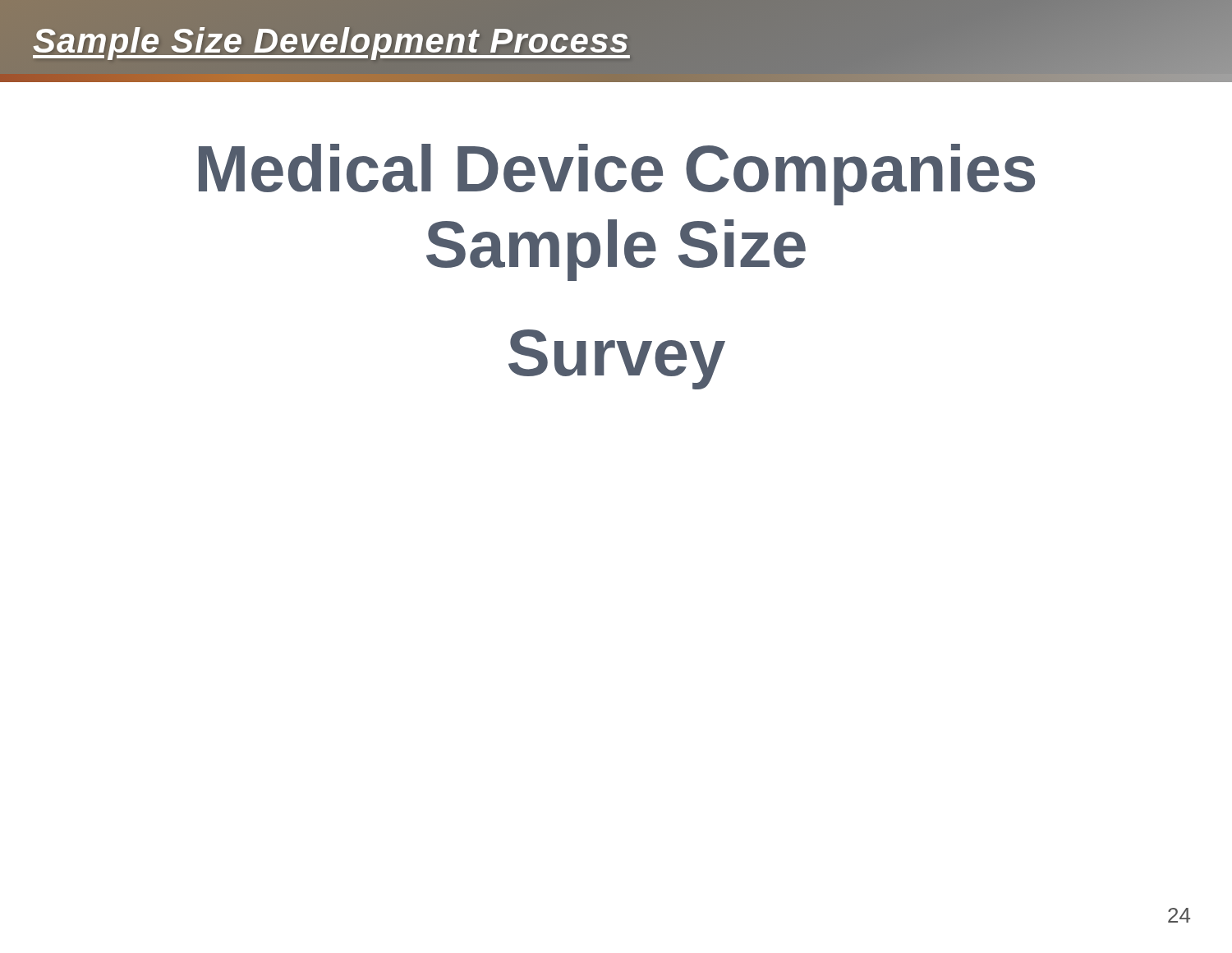Locate the region starting "Medical Device Companies Sample Size Survey"
This screenshot has height=953, width=1232.
616,261
